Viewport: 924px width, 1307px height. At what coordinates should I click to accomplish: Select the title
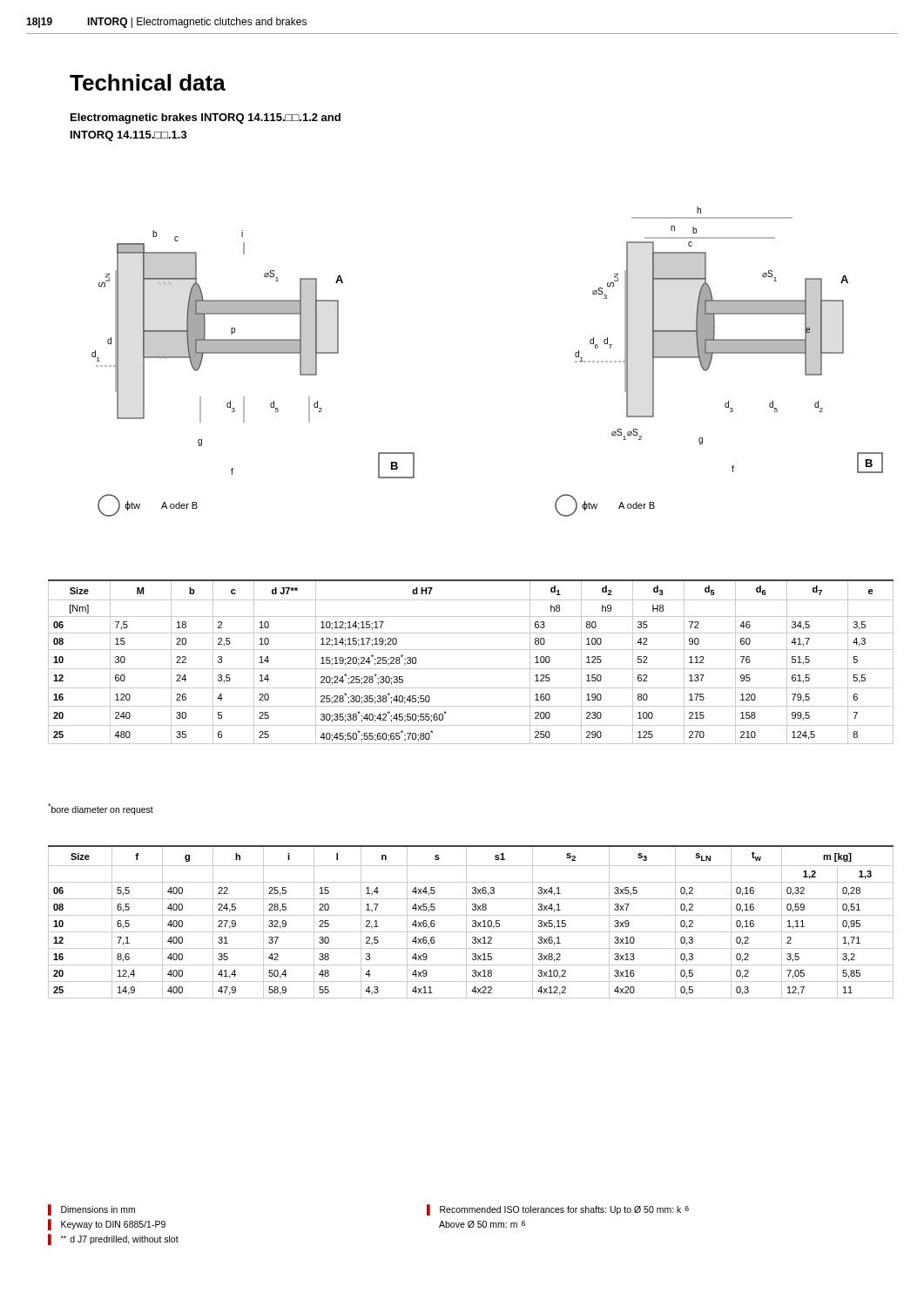[x=147, y=83]
